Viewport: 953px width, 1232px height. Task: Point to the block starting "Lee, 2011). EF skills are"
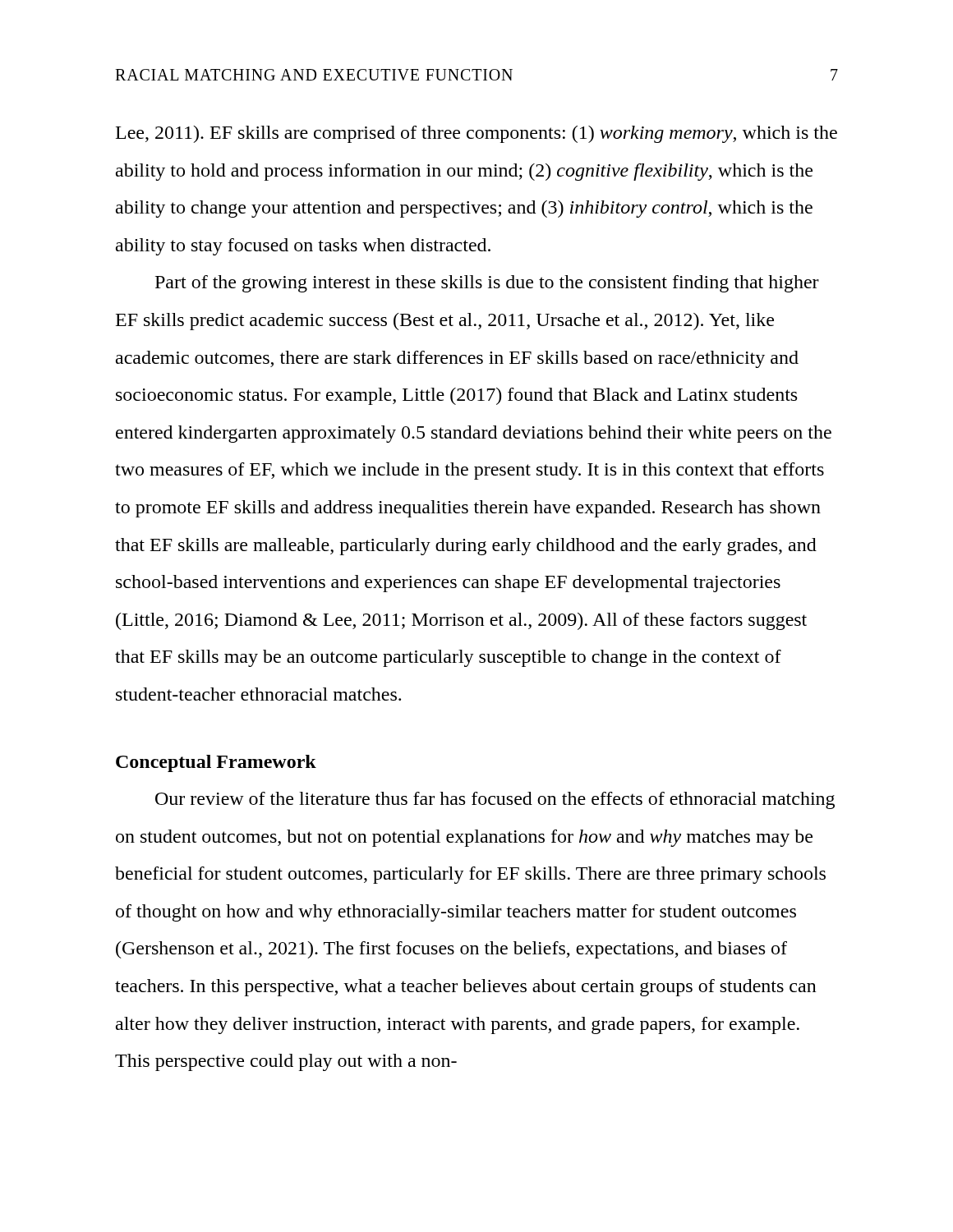[x=476, y=134]
